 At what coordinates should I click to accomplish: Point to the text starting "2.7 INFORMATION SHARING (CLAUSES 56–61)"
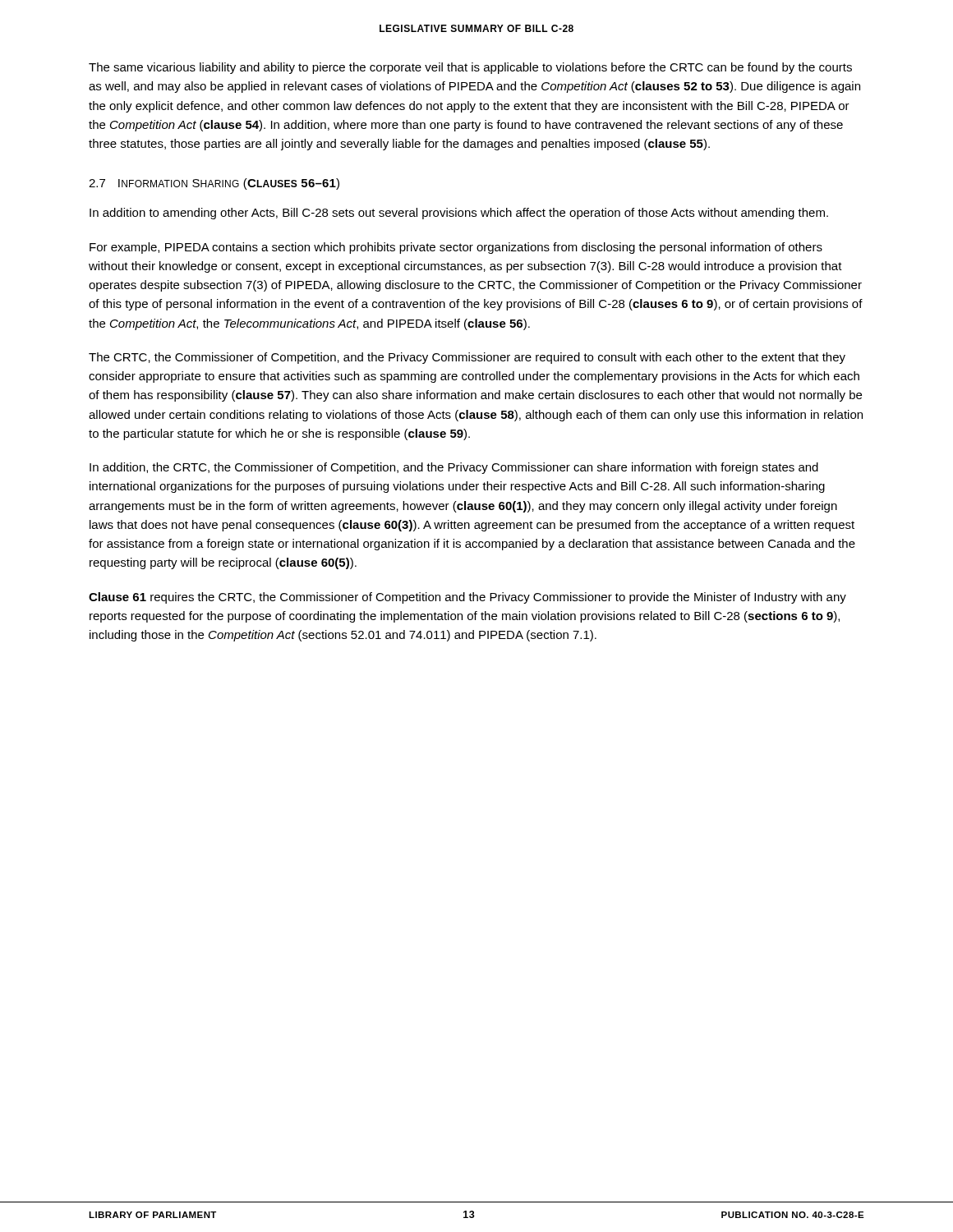(215, 183)
